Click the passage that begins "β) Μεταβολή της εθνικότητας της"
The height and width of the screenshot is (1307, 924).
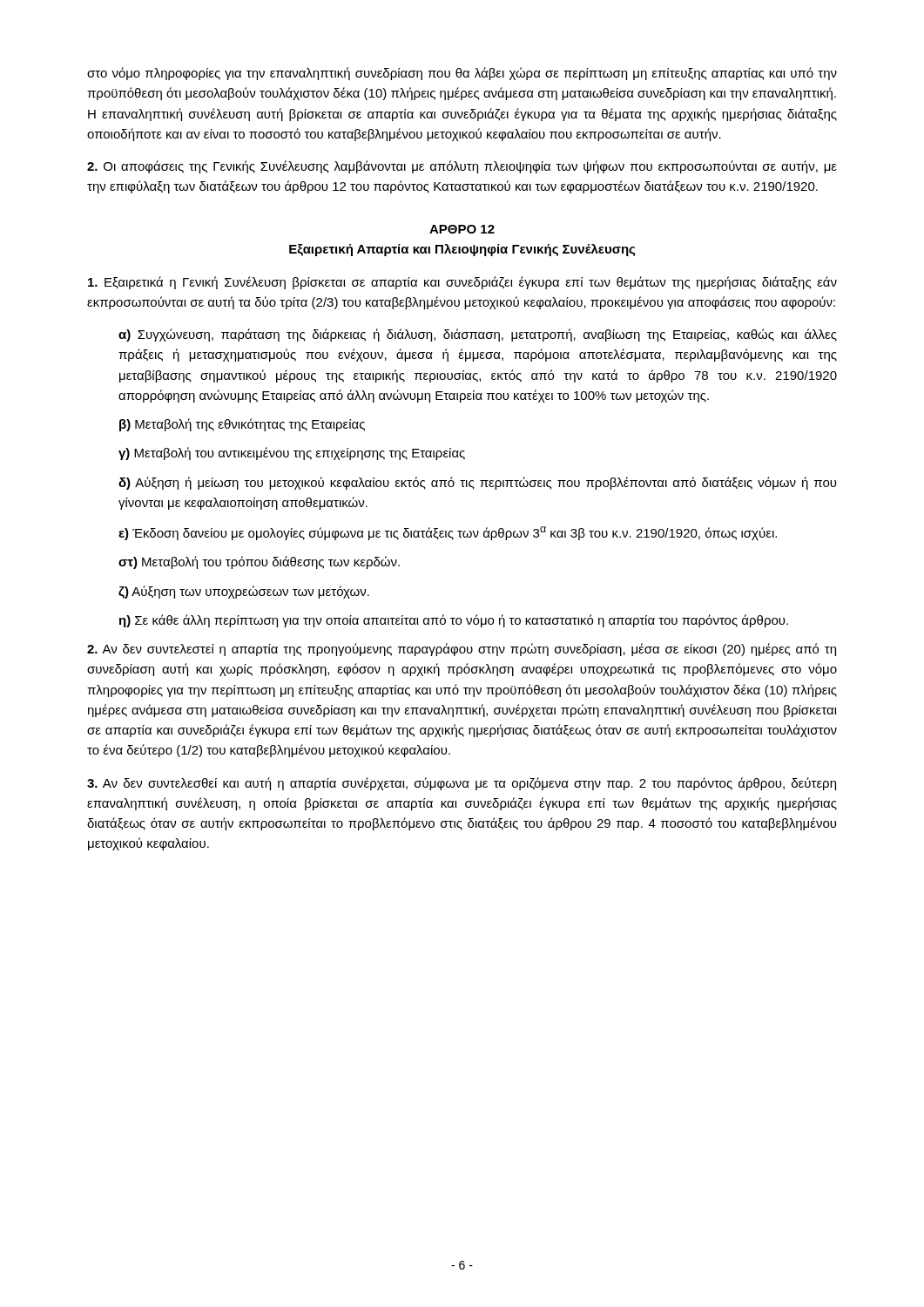242,424
